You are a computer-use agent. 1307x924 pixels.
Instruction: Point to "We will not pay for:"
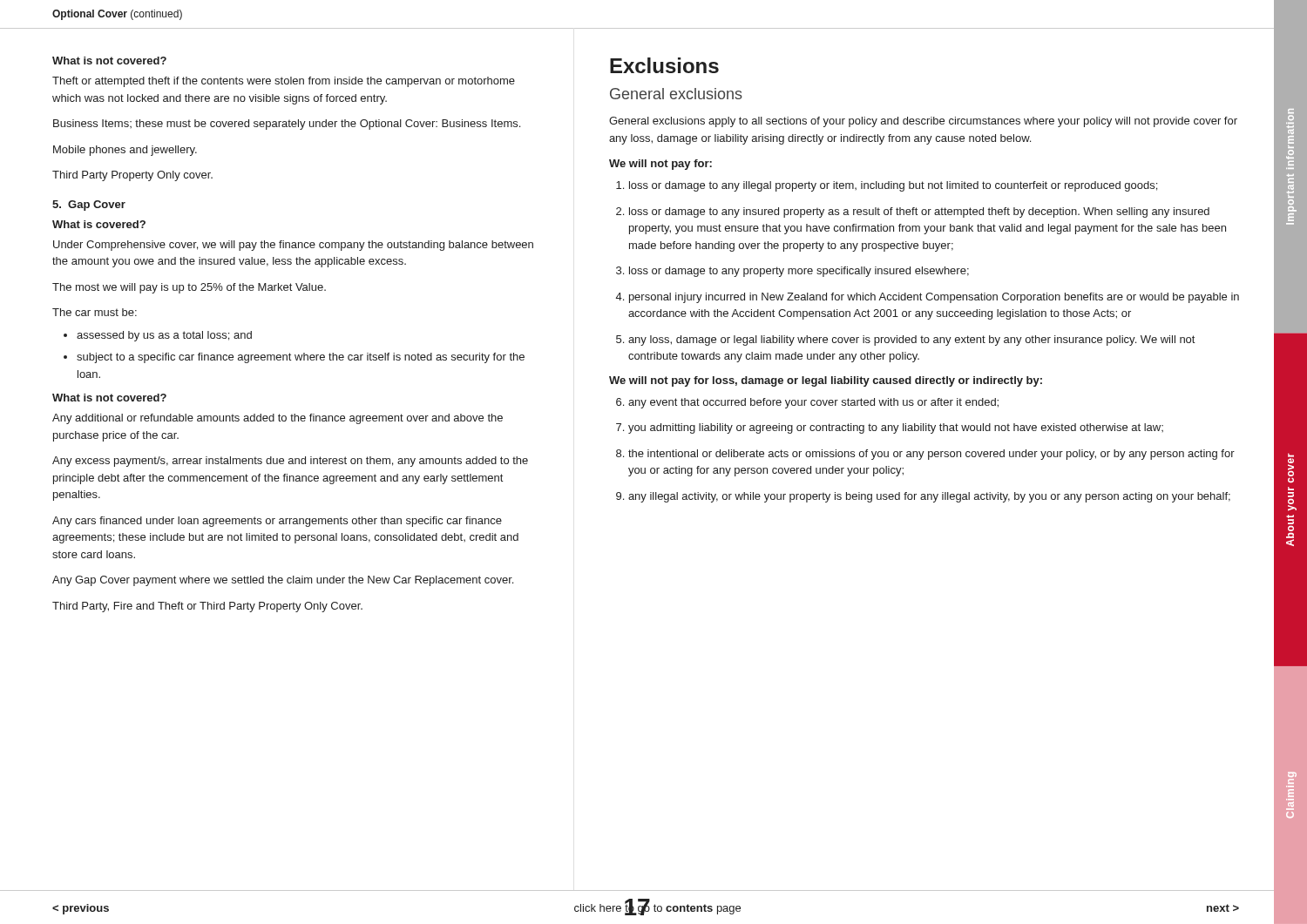pyautogui.click(x=661, y=163)
